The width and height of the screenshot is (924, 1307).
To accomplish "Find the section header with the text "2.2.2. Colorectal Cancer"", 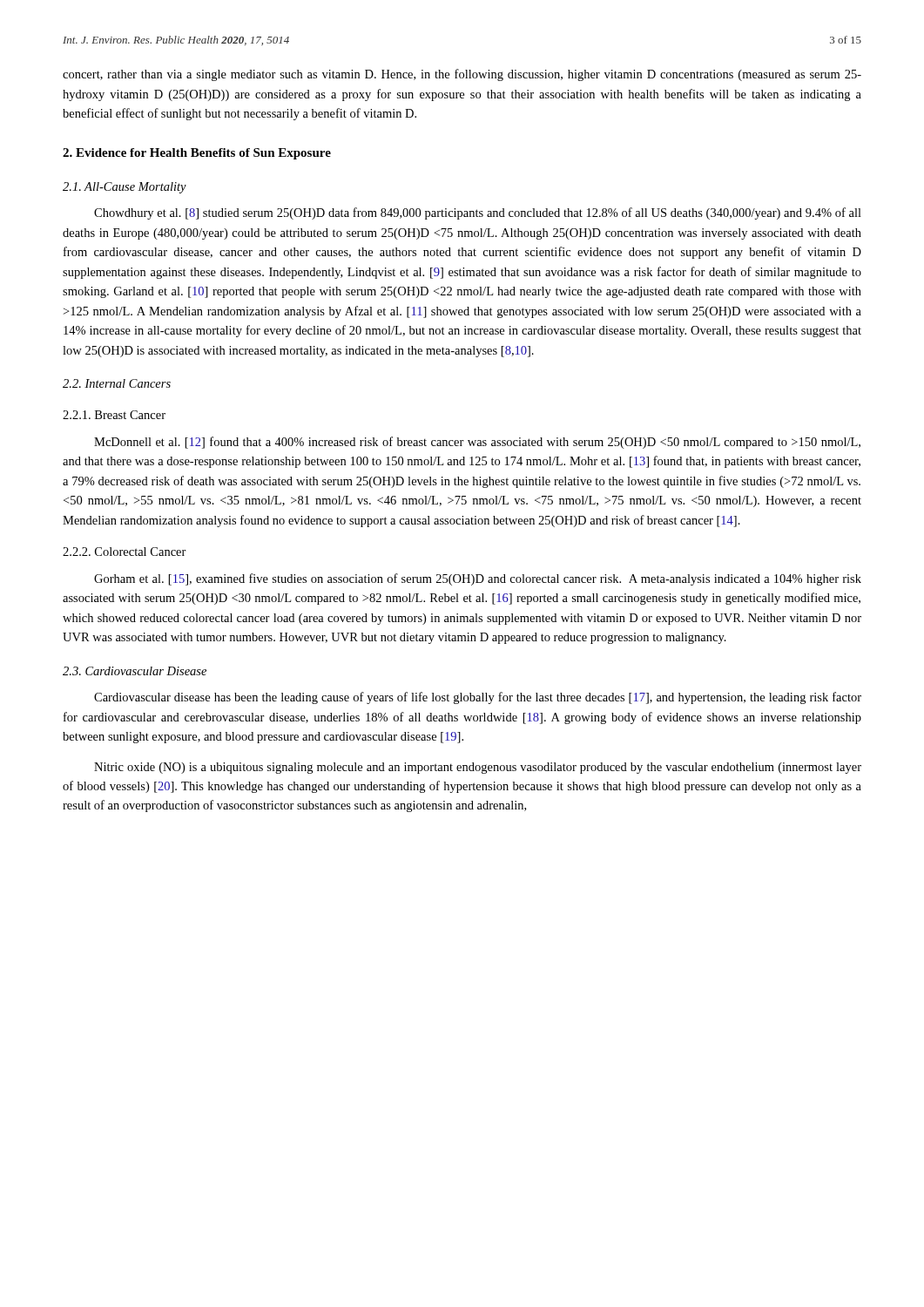I will pos(124,552).
